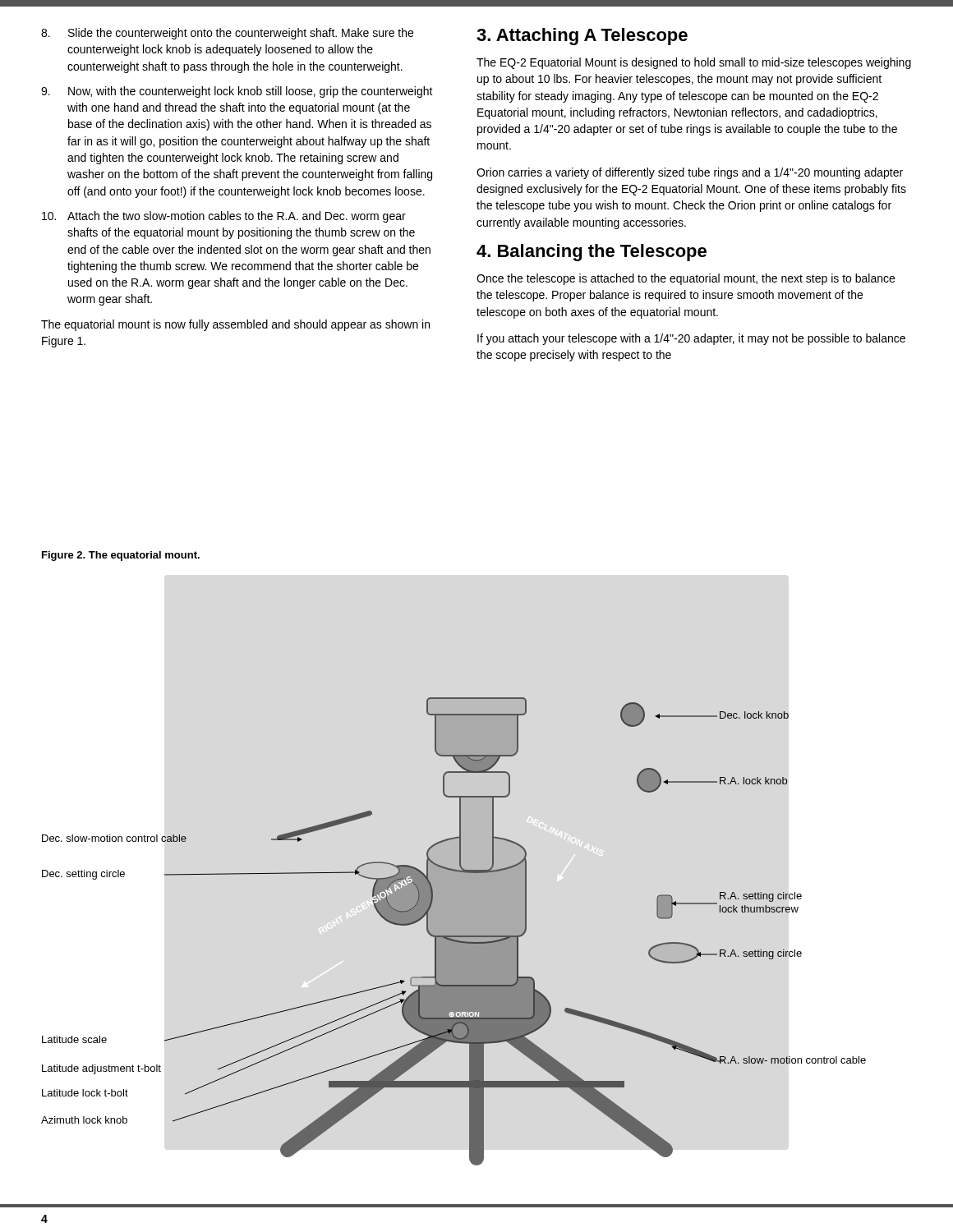This screenshot has width=953, height=1232.
Task: Find the passage starting "9. Now, with the counterweight"
Action: click(x=238, y=141)
